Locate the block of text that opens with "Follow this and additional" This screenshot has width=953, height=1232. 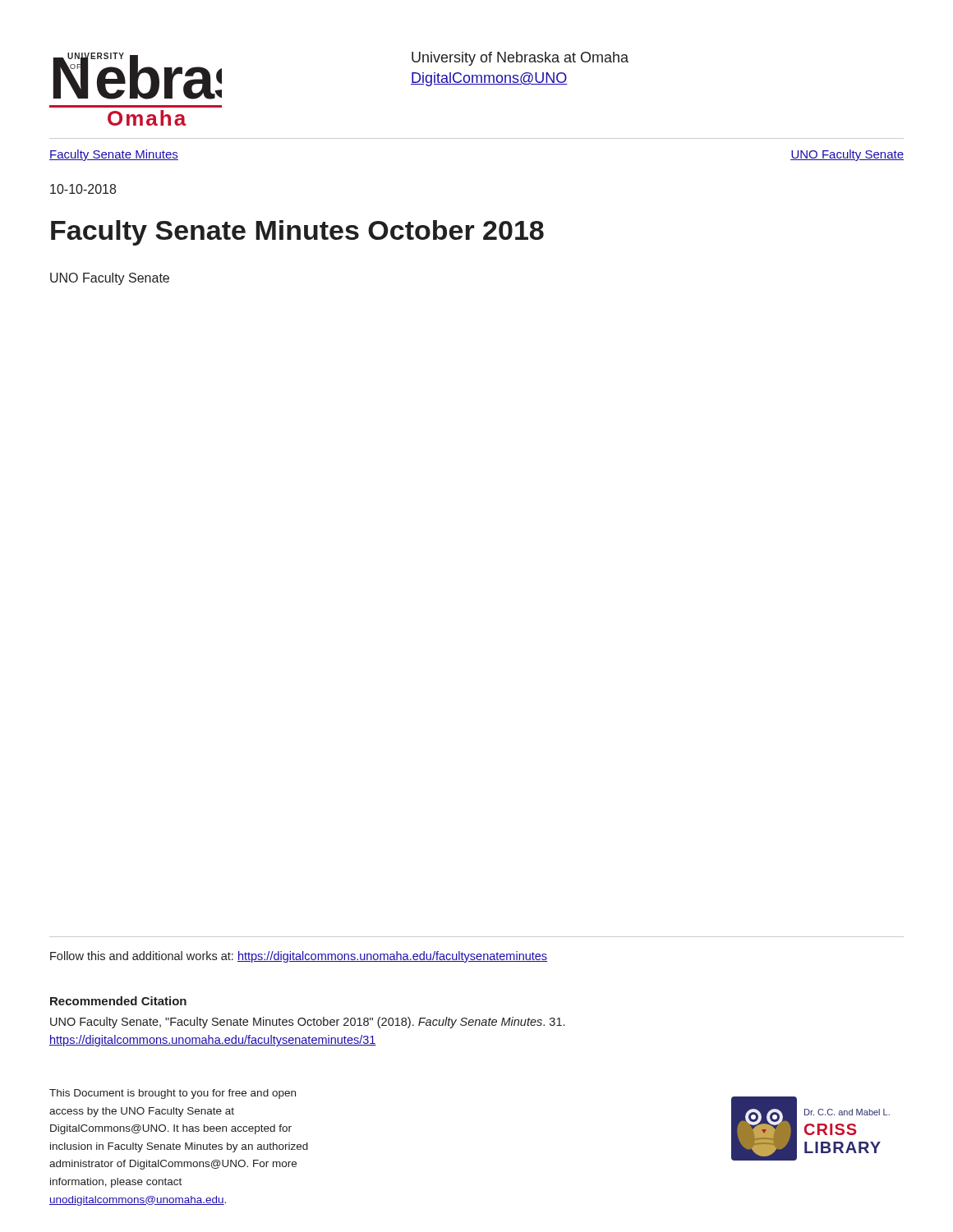[298, 956]
